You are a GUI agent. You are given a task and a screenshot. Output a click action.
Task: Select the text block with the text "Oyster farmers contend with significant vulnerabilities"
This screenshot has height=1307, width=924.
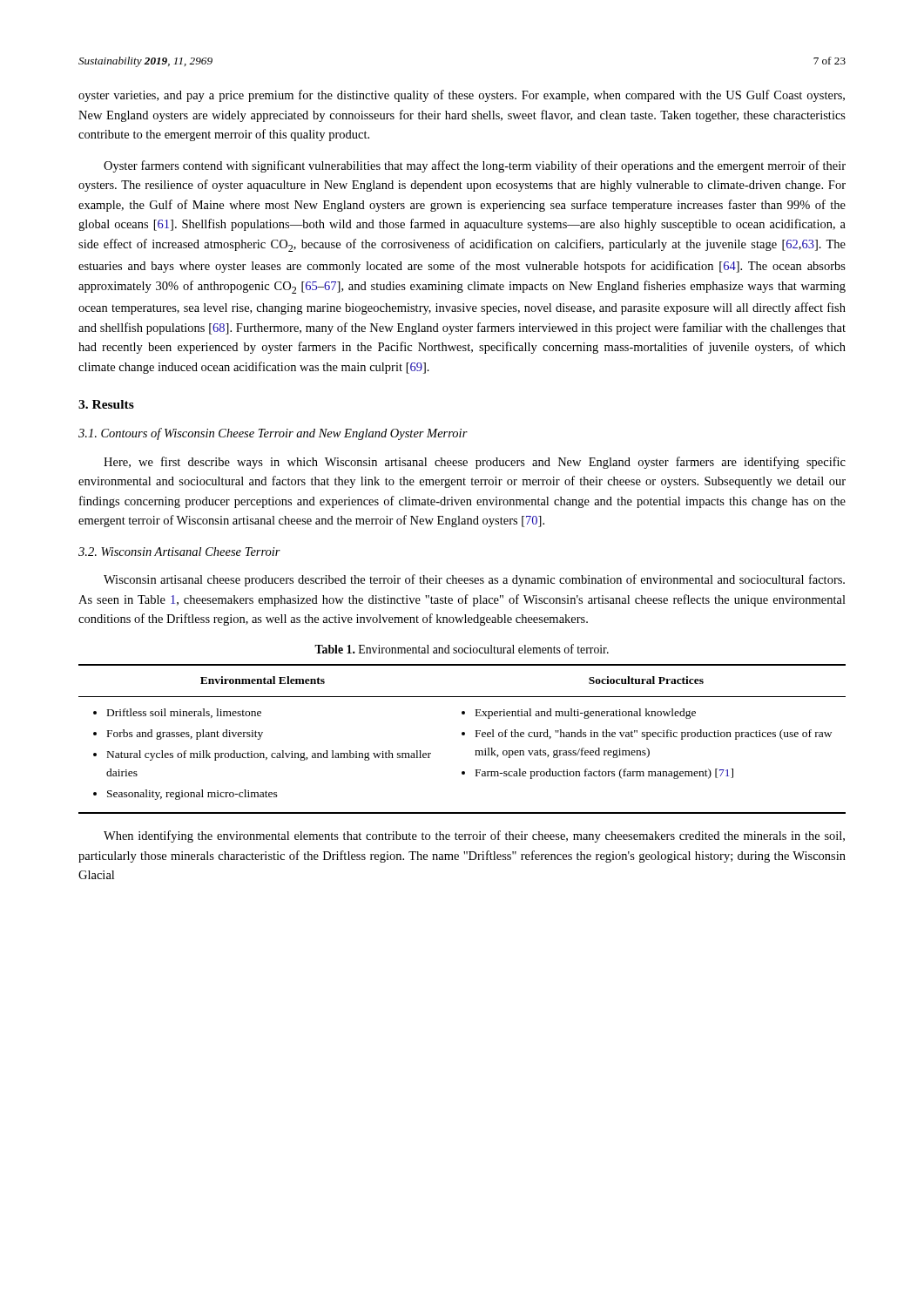coord(462,266)
